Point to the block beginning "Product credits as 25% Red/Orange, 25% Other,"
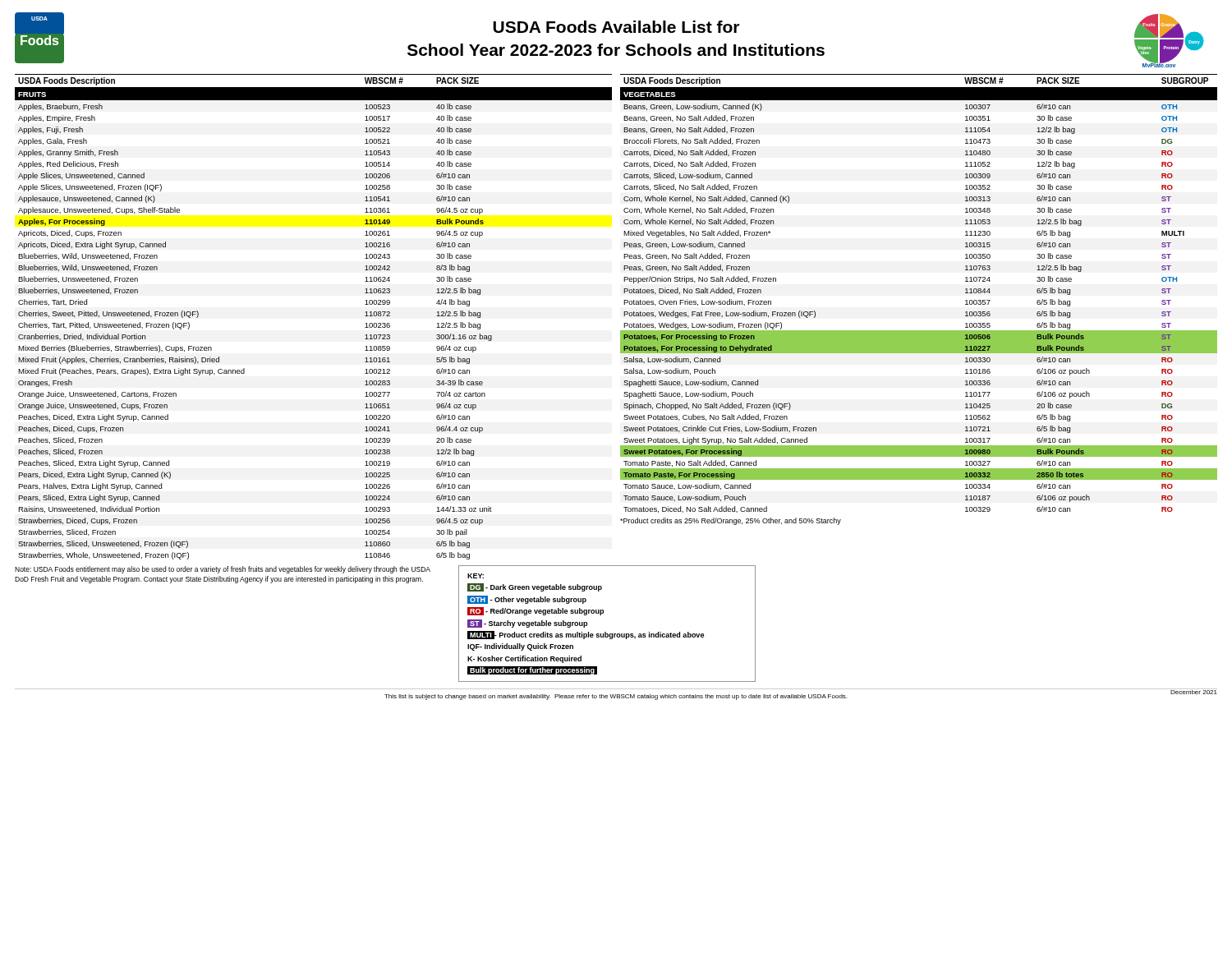This screenshot has width=1232, height=953. [730, 521]
